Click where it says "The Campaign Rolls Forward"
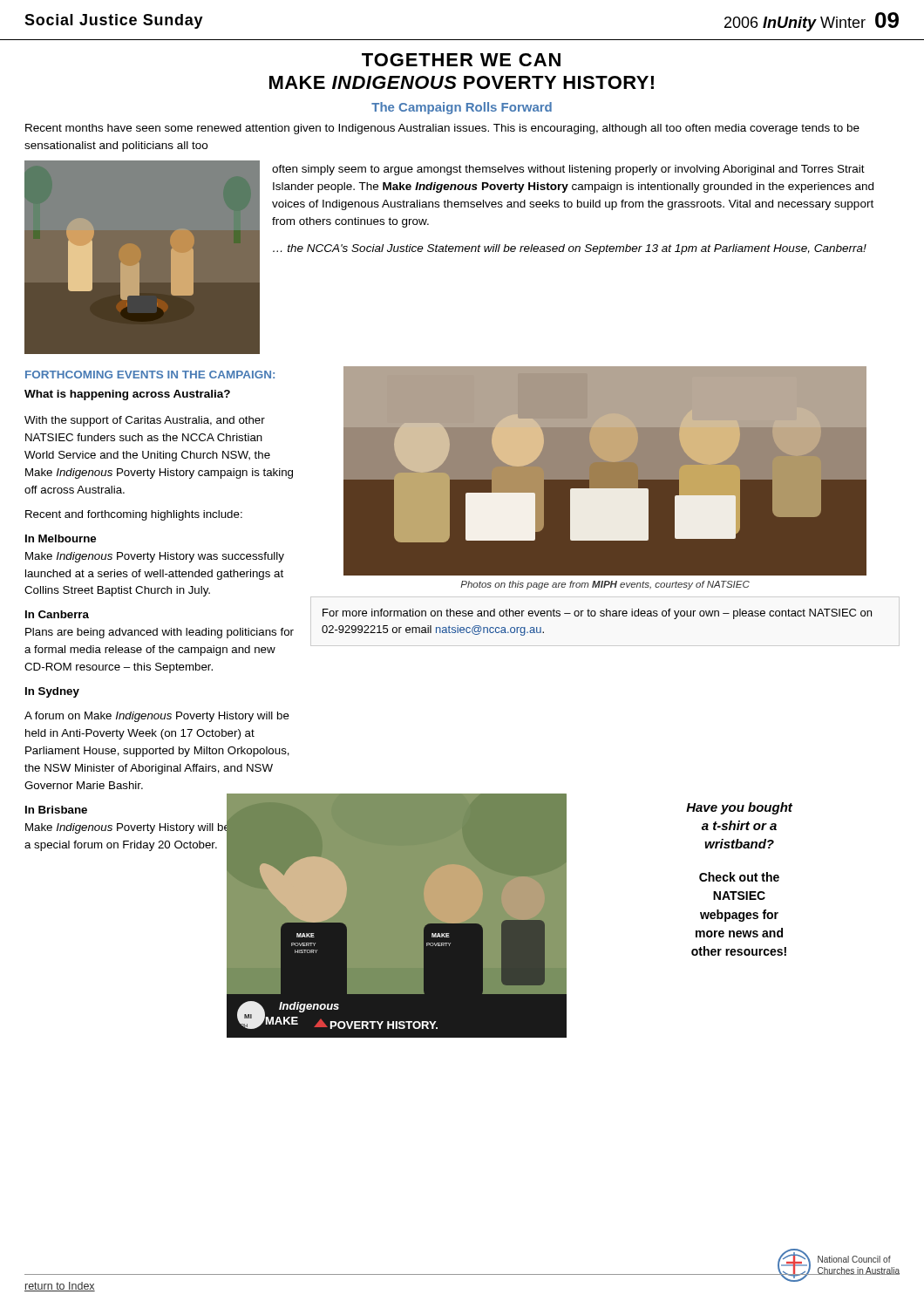924x1308 pixels. (x=462, y=107)
